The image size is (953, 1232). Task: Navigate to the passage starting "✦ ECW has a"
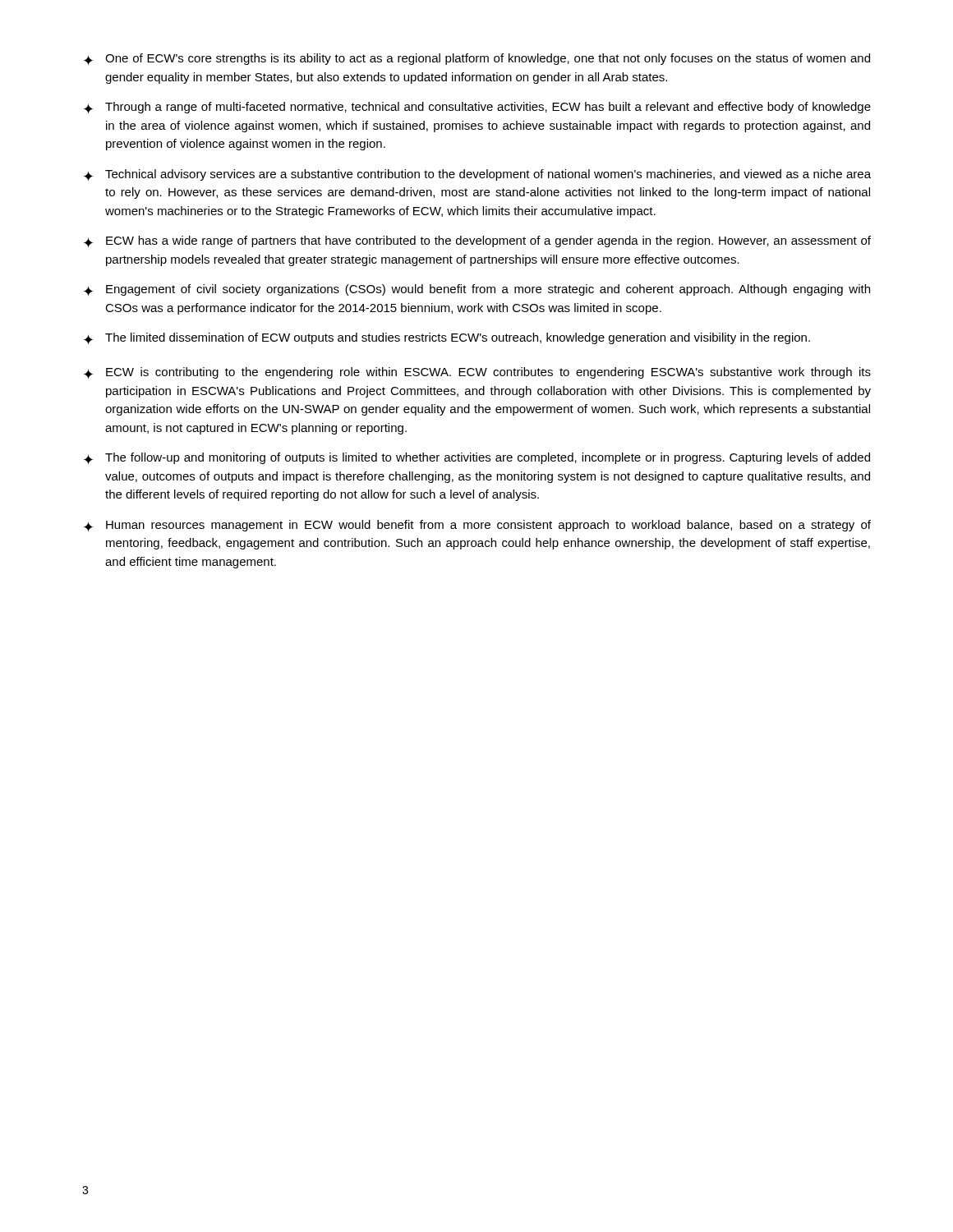(x=476, y=250)
